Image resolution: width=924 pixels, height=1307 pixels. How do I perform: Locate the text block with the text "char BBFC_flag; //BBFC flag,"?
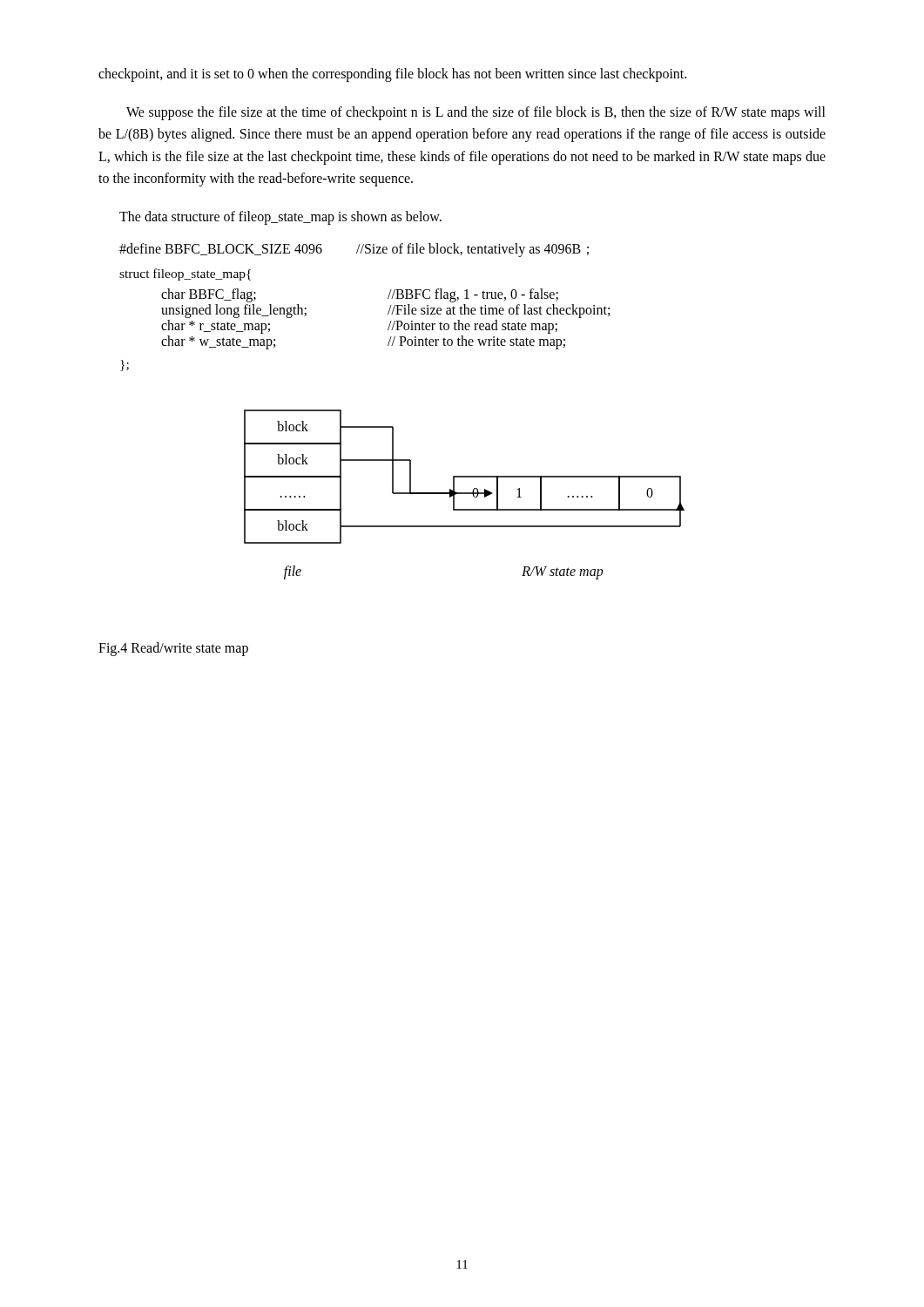[x=493, y=294]
